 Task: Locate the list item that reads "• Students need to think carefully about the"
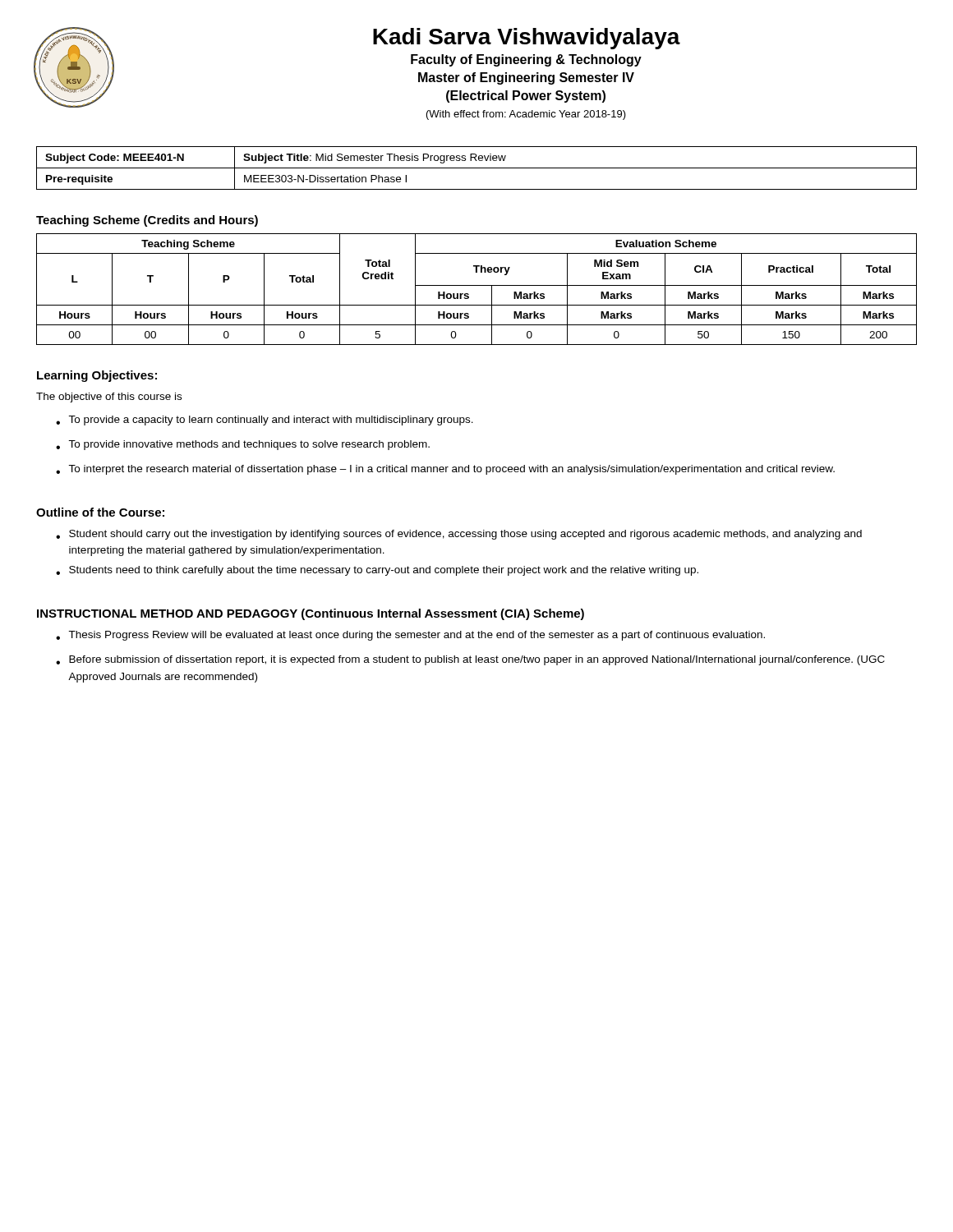486,573
